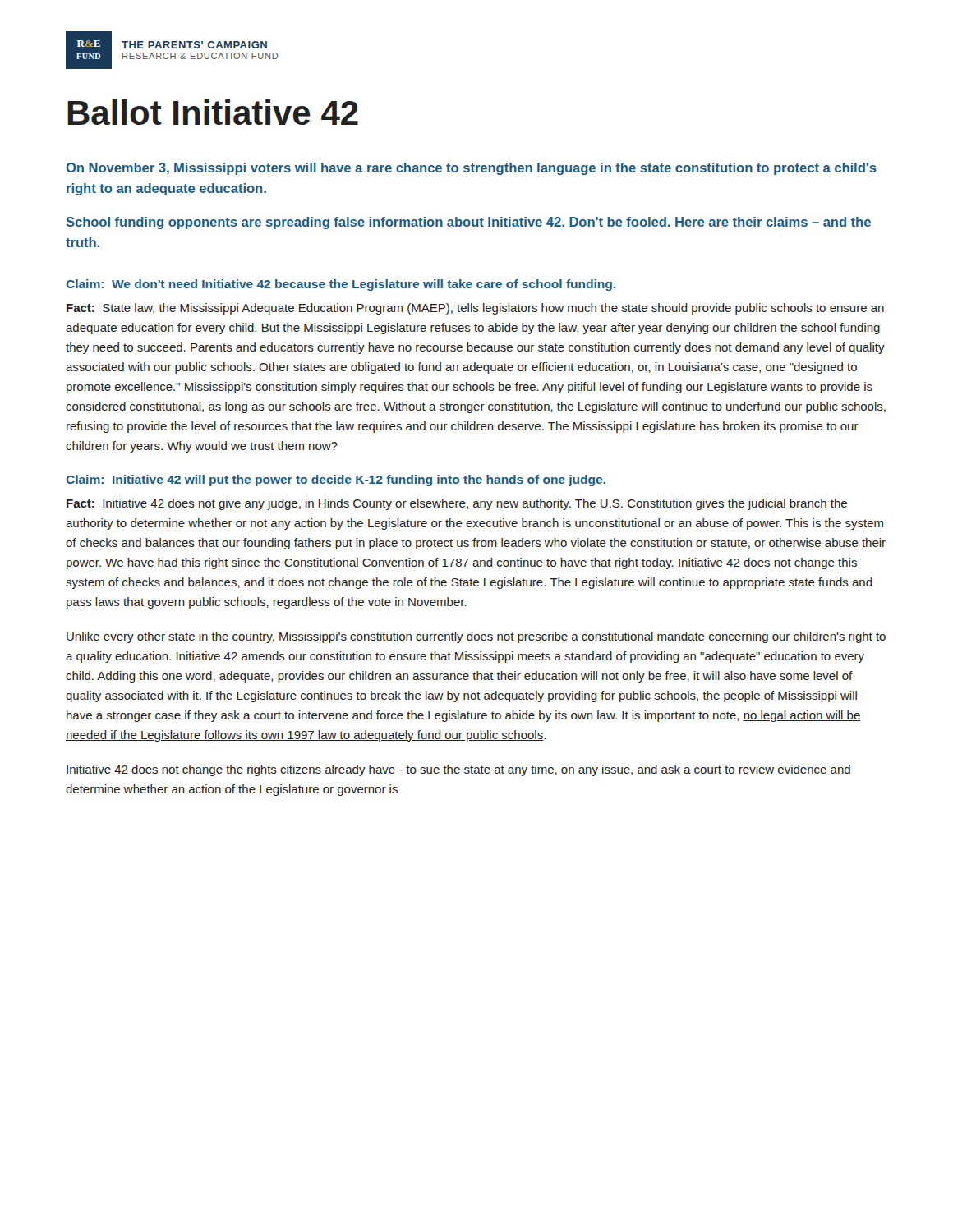Select the text block that reads "Fact: Initiative 42 does not give"
Viewport: 953px width, 1232px height.
pyautogui.click(x=476, y=552)
